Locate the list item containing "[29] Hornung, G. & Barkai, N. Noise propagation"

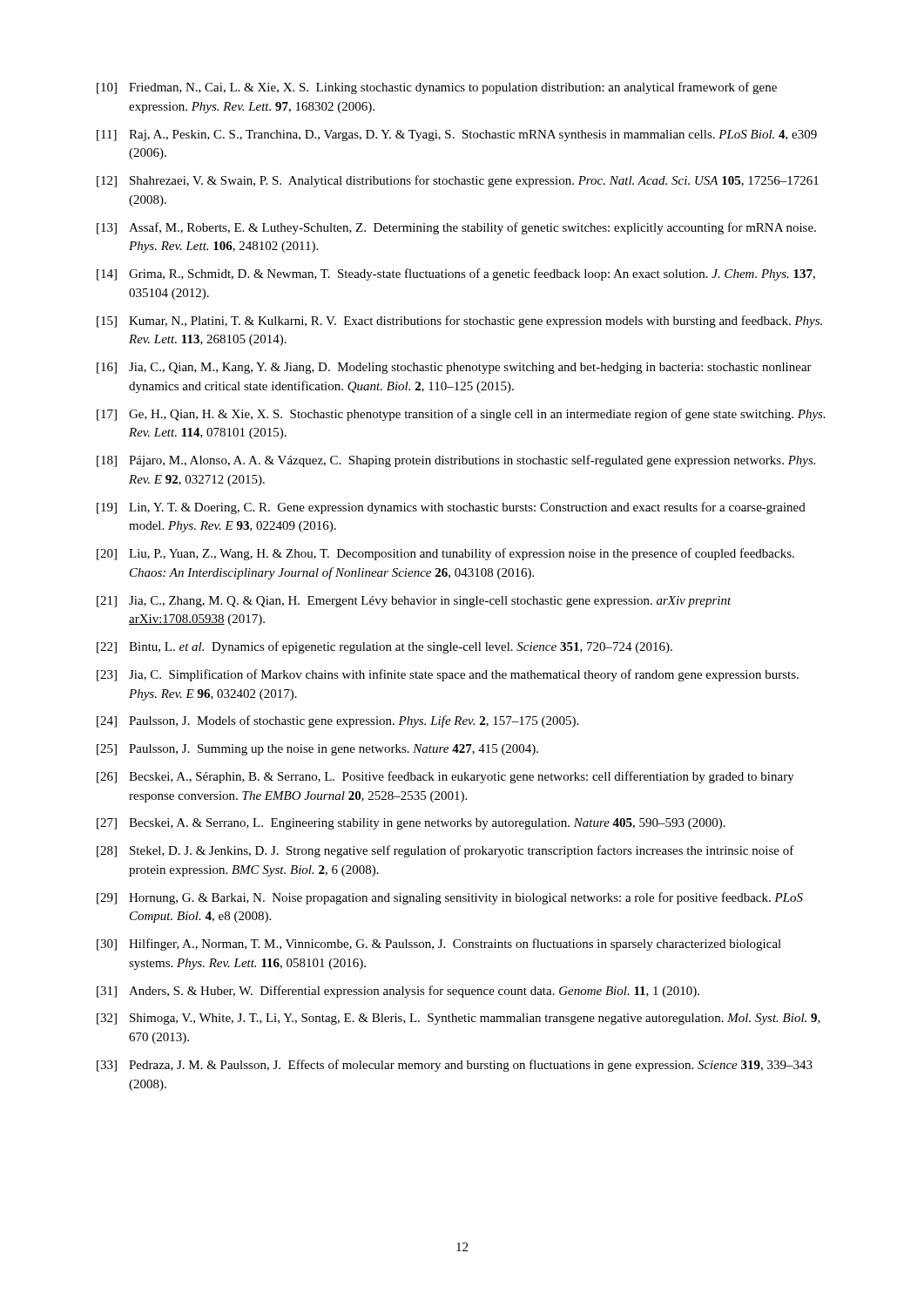point(462,907)
